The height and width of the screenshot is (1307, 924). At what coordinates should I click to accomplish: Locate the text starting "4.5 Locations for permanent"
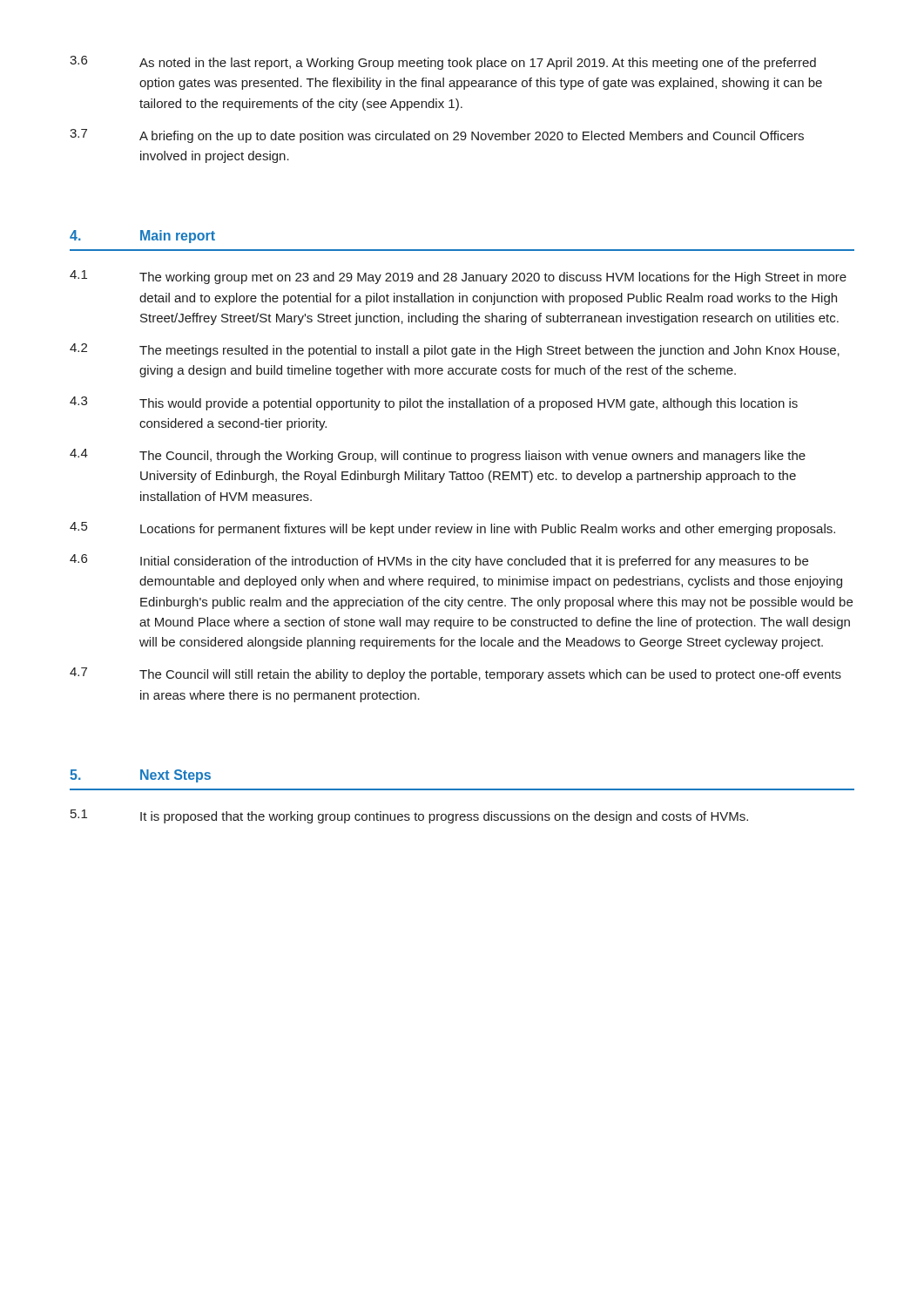coord(462,528)
